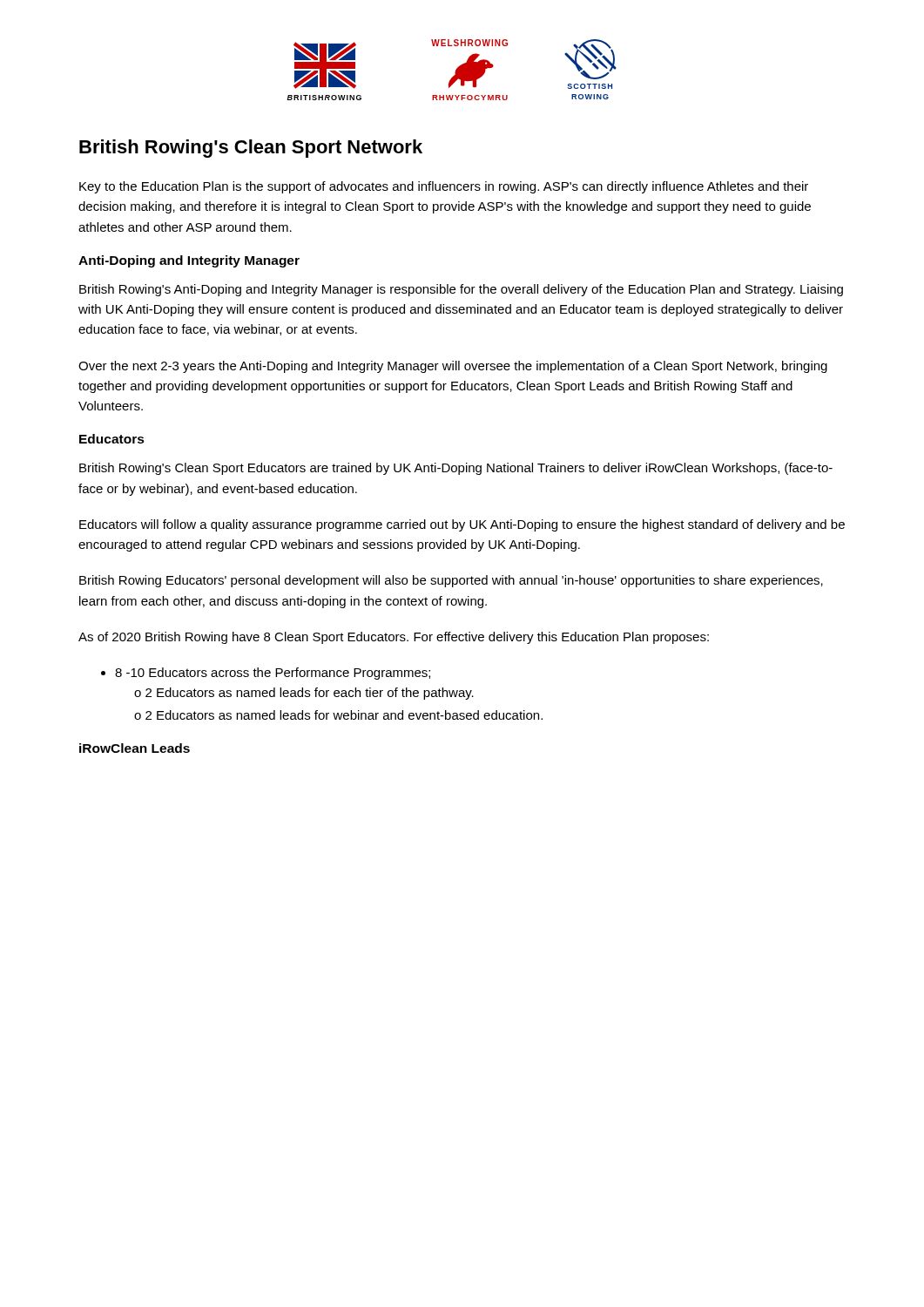
Task: Locate the text block starting "Over the next 2-3"
Action: point(453,385)
